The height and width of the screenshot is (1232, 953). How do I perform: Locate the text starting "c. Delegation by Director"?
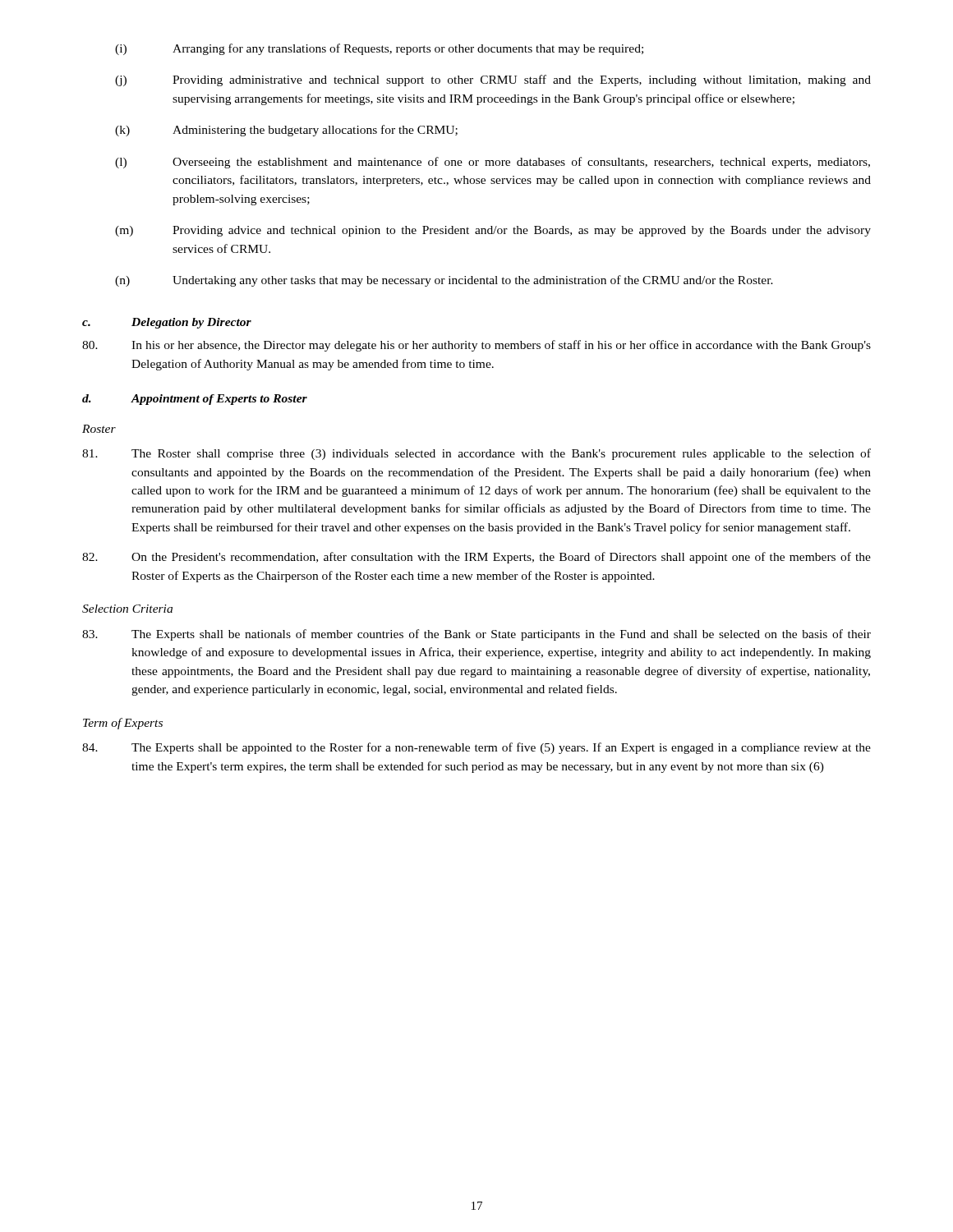pyautogui.click(x=167, y=322)
